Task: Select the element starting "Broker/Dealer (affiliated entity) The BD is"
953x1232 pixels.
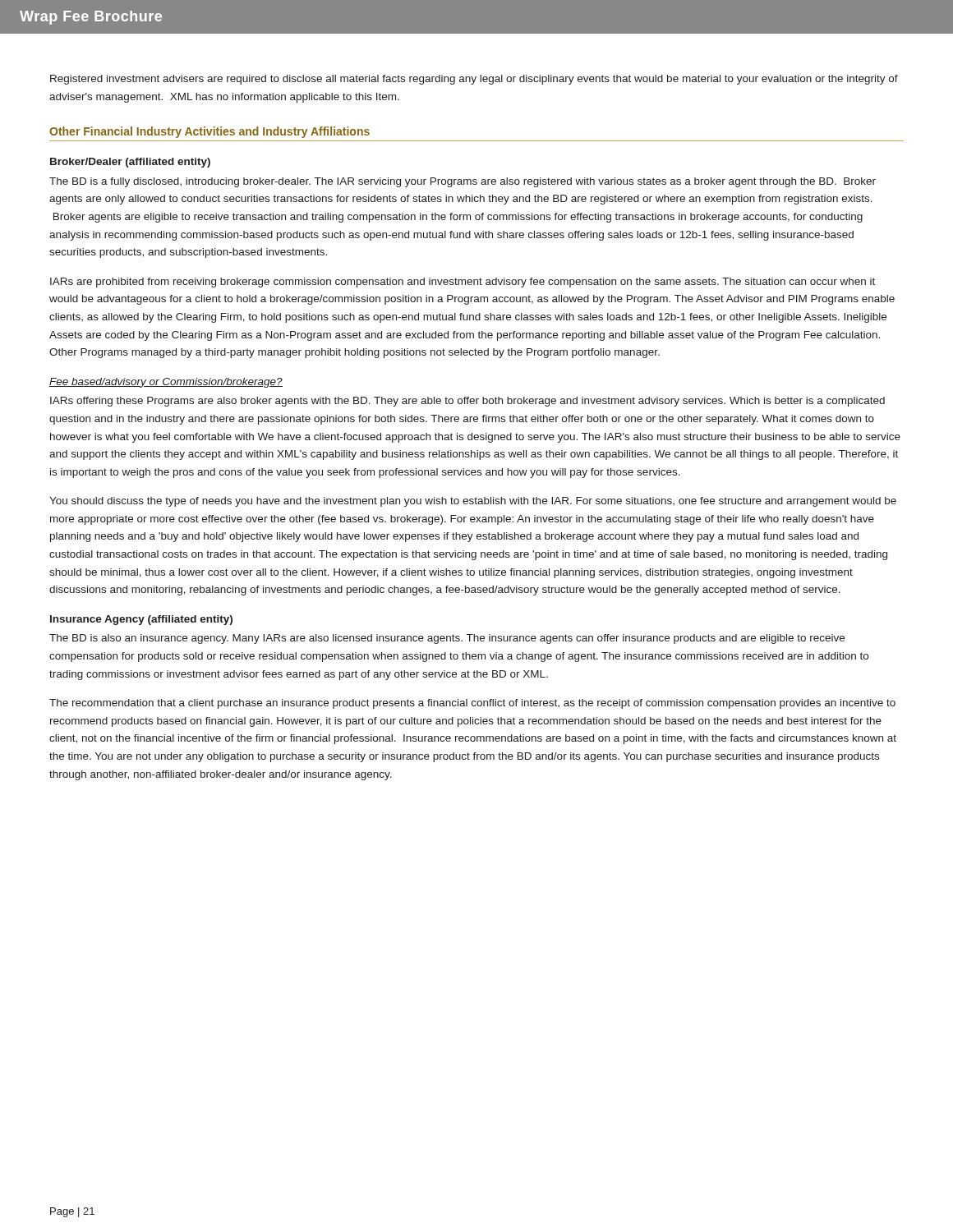Action: 476,205
